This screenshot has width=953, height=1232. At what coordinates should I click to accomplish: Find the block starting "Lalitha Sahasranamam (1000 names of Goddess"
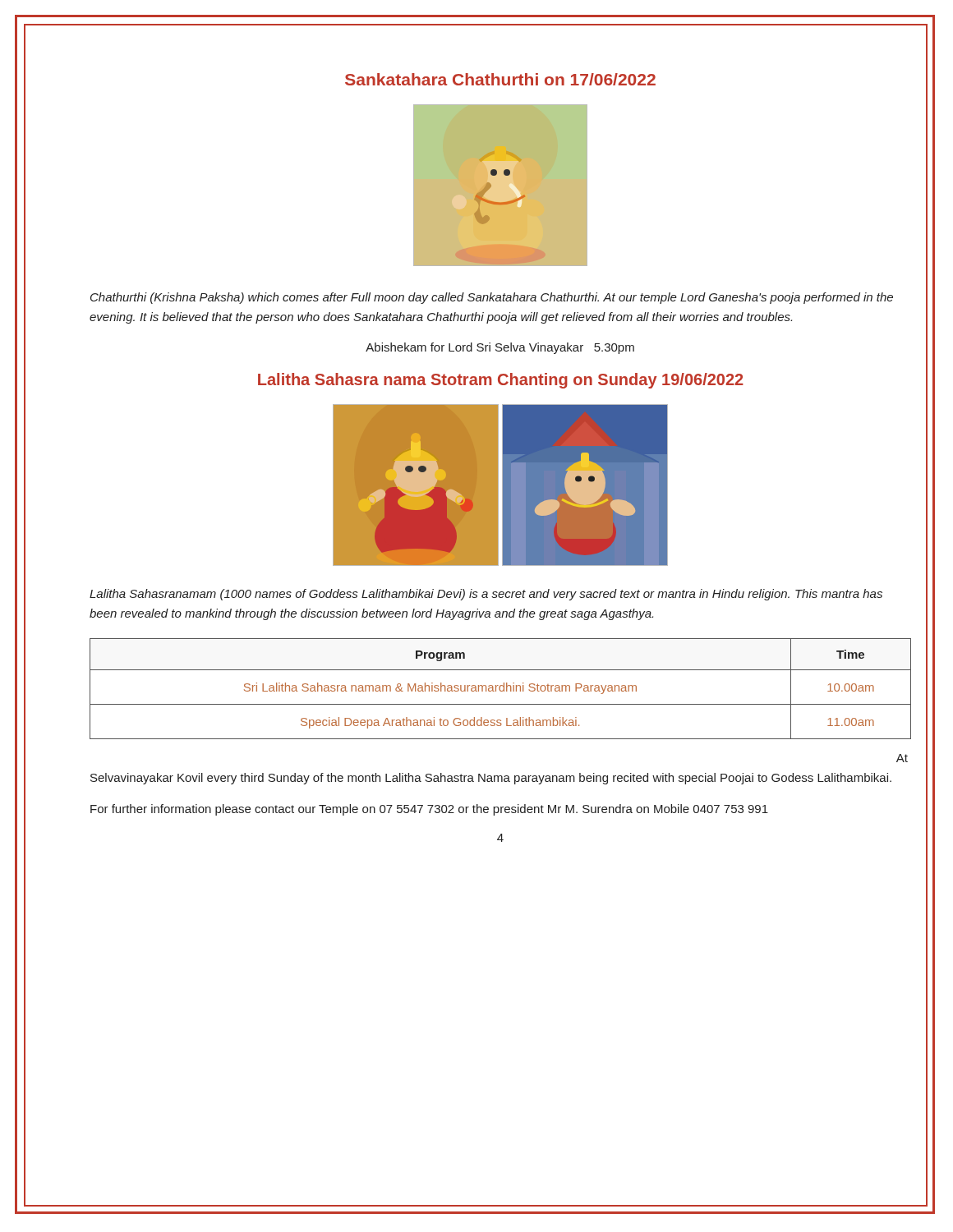click(x=486, y=603)
